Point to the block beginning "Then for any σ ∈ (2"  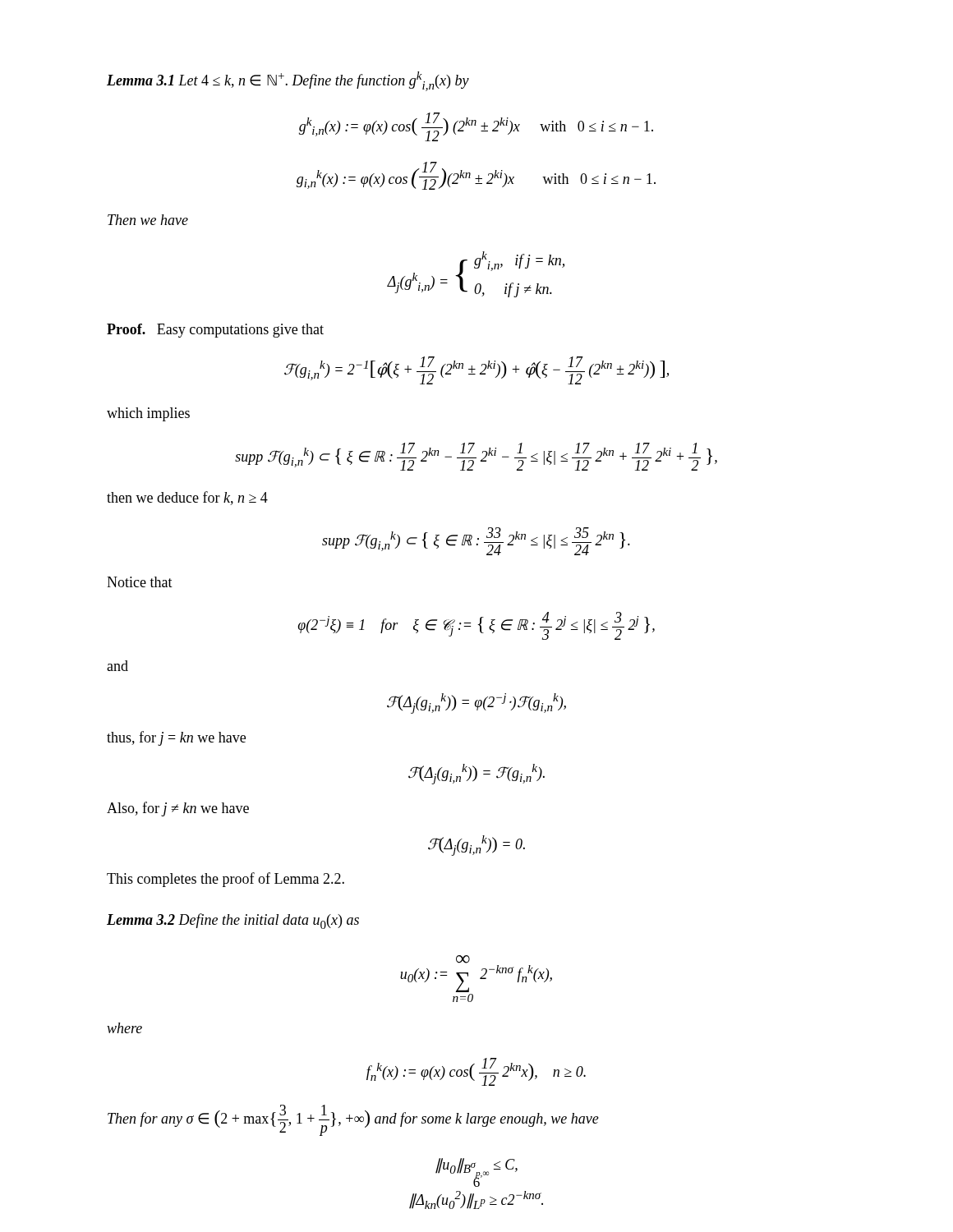click(353, 1120)
